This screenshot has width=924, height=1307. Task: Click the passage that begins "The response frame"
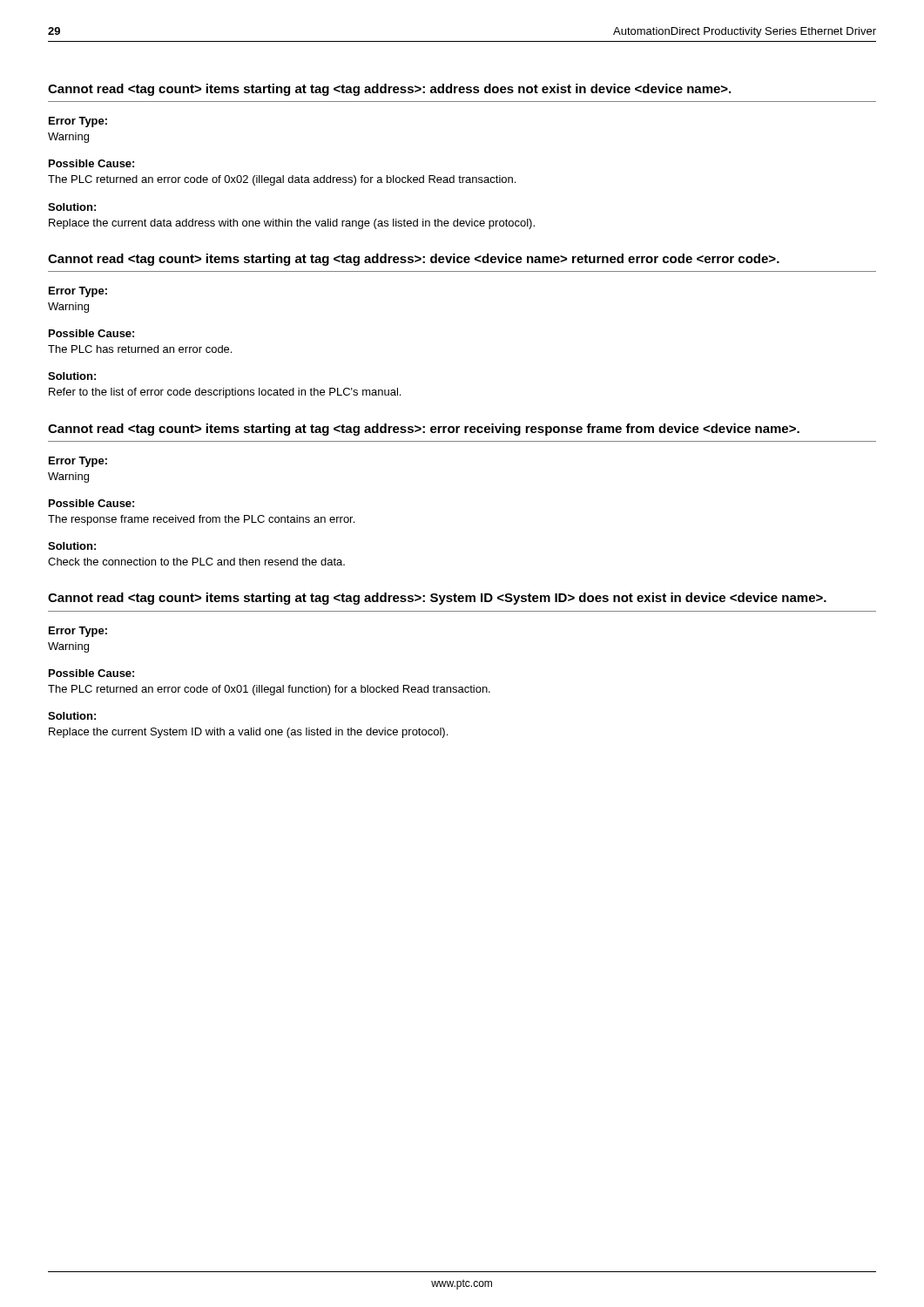(202, 519)
